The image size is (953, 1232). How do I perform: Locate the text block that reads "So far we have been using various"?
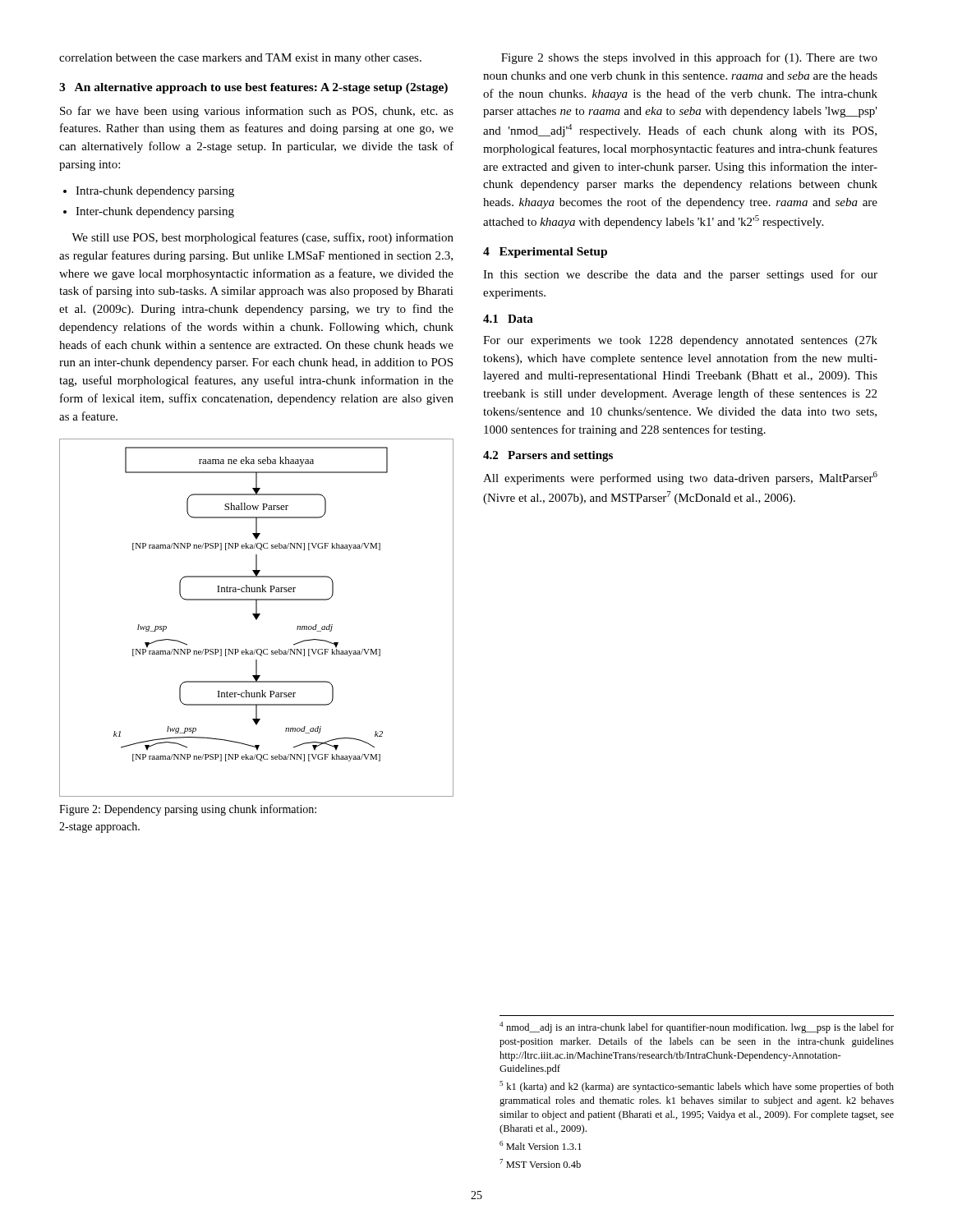point(256,138)
